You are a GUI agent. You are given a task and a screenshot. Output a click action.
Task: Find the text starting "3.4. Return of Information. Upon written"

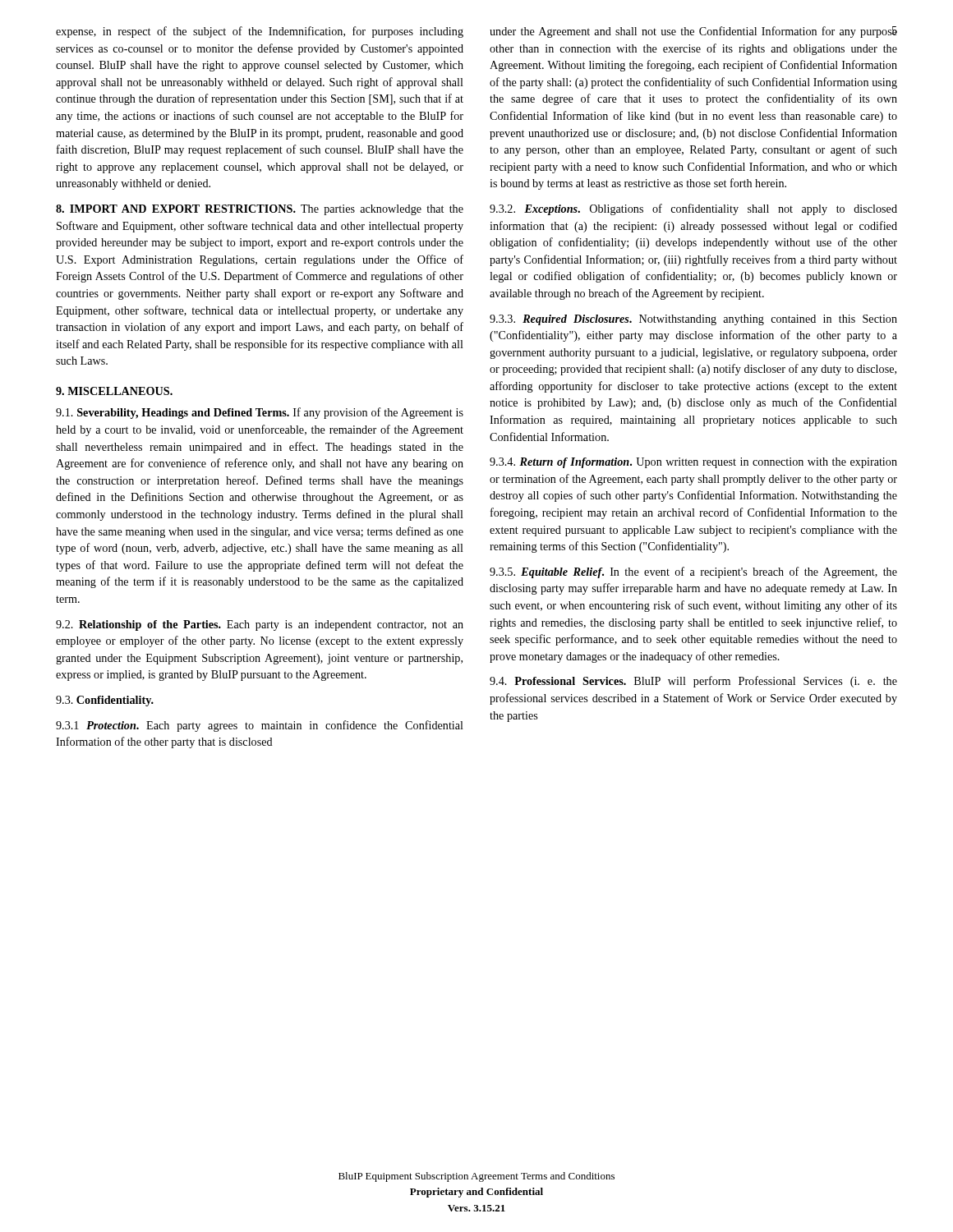[693, 504]
